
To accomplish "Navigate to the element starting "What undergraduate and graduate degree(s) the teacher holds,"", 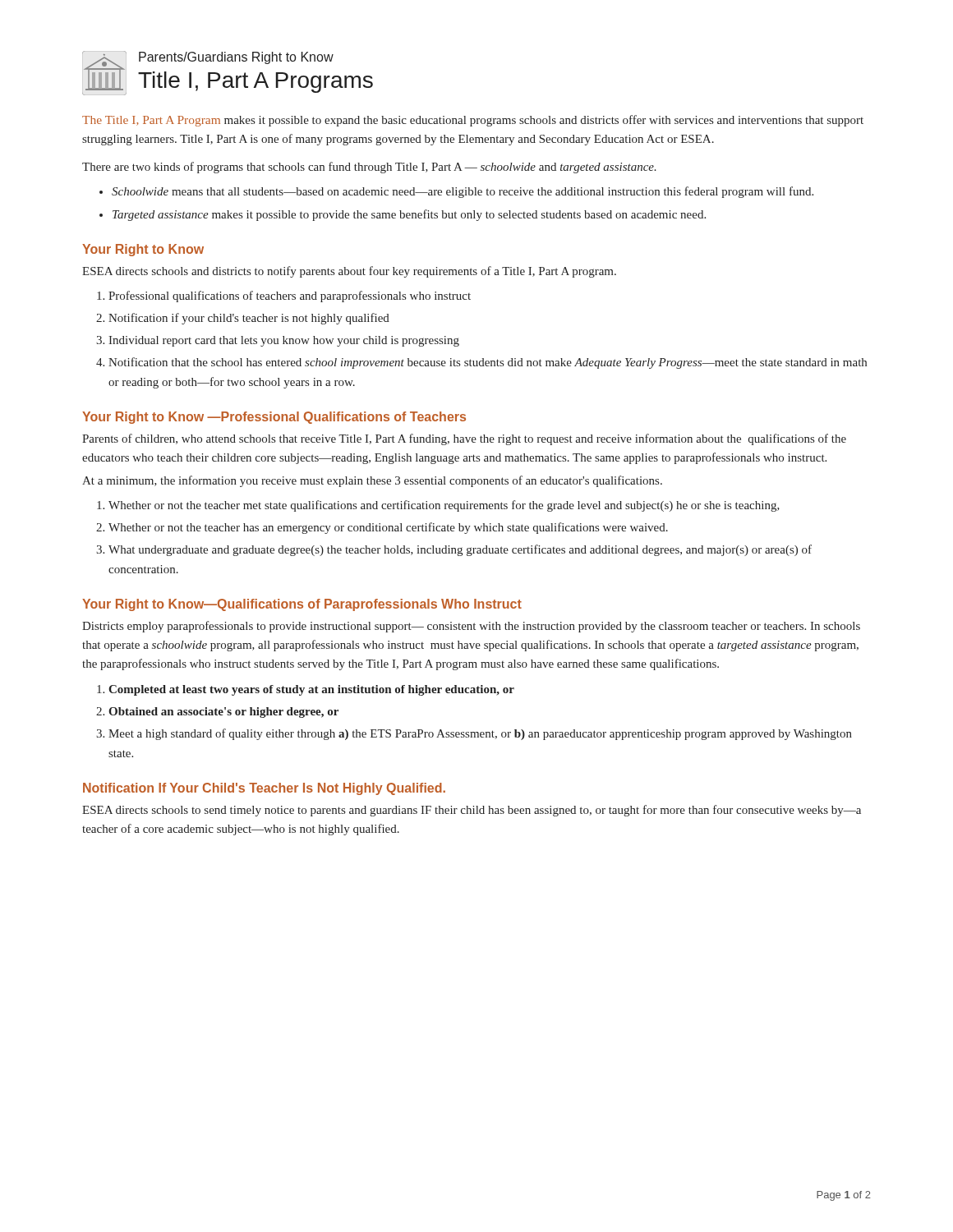I will tap(460, 559).
